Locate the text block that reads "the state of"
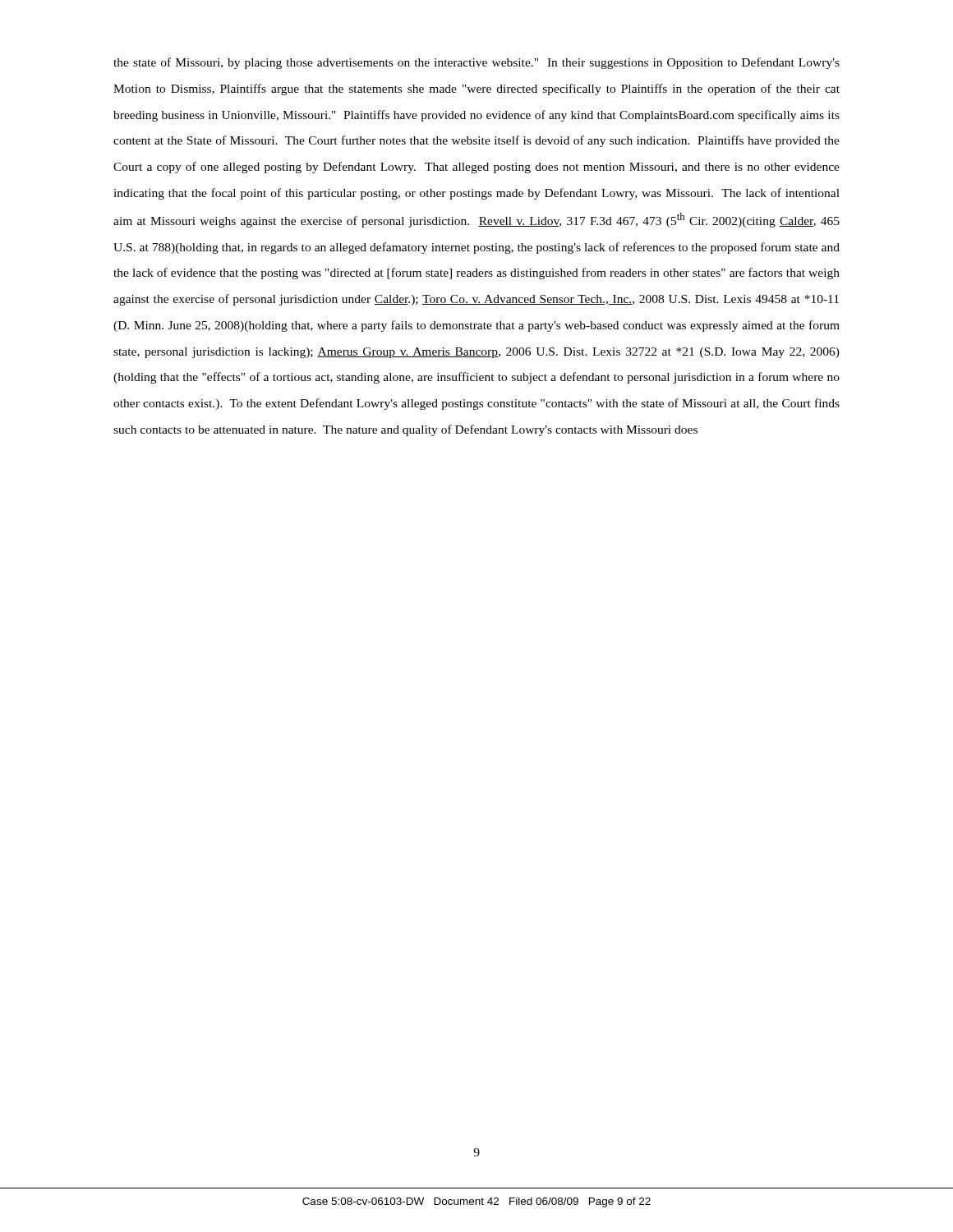953x1232 pixels. click(x=476, y=246)
